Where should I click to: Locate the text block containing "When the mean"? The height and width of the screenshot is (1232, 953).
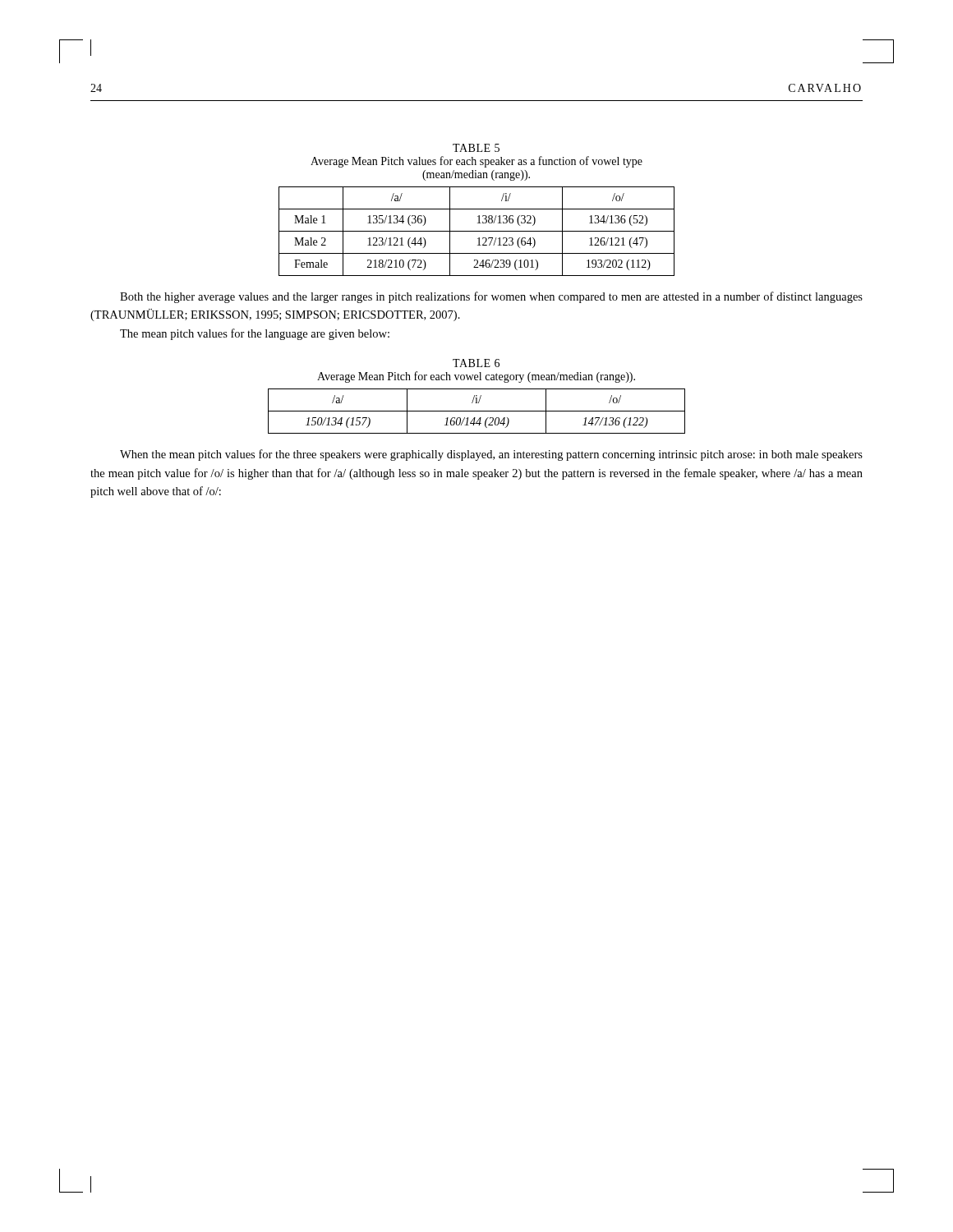pyautogui.click(x=476, y=473)
